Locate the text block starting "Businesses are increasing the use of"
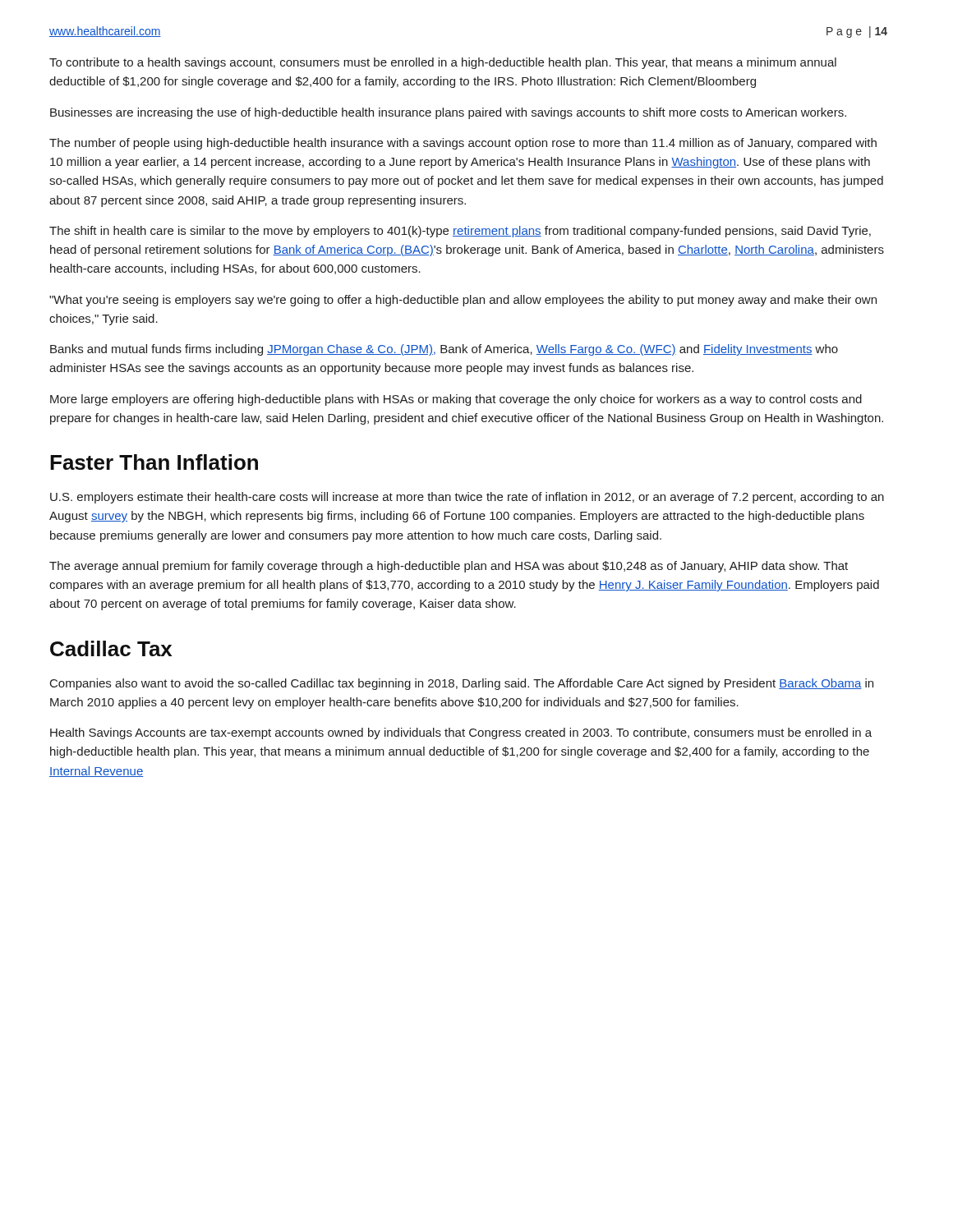Image resolution: width=953 pixels, height=1232 pixels. click(448, 112)
